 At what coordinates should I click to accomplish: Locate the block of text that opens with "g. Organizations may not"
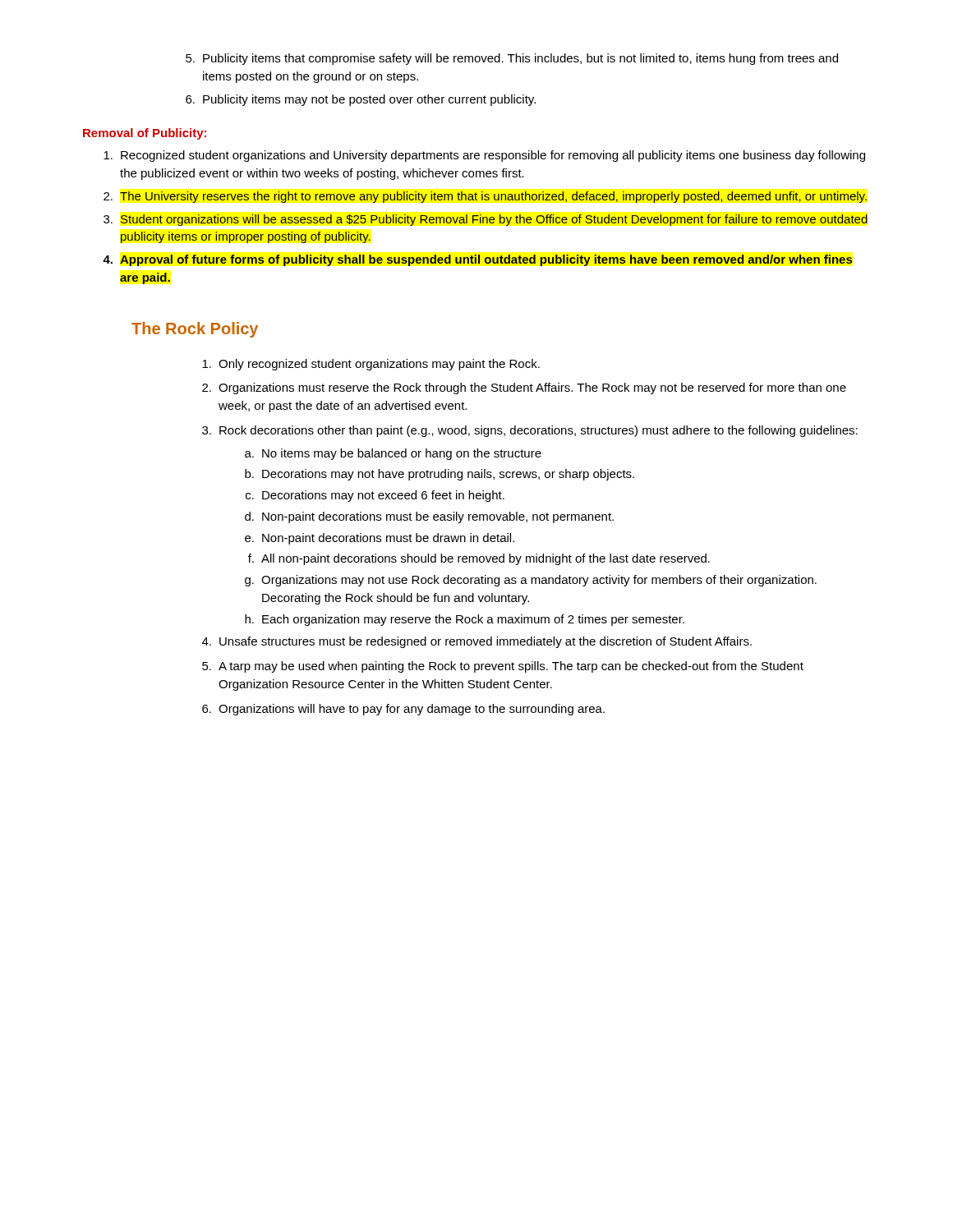550,589
